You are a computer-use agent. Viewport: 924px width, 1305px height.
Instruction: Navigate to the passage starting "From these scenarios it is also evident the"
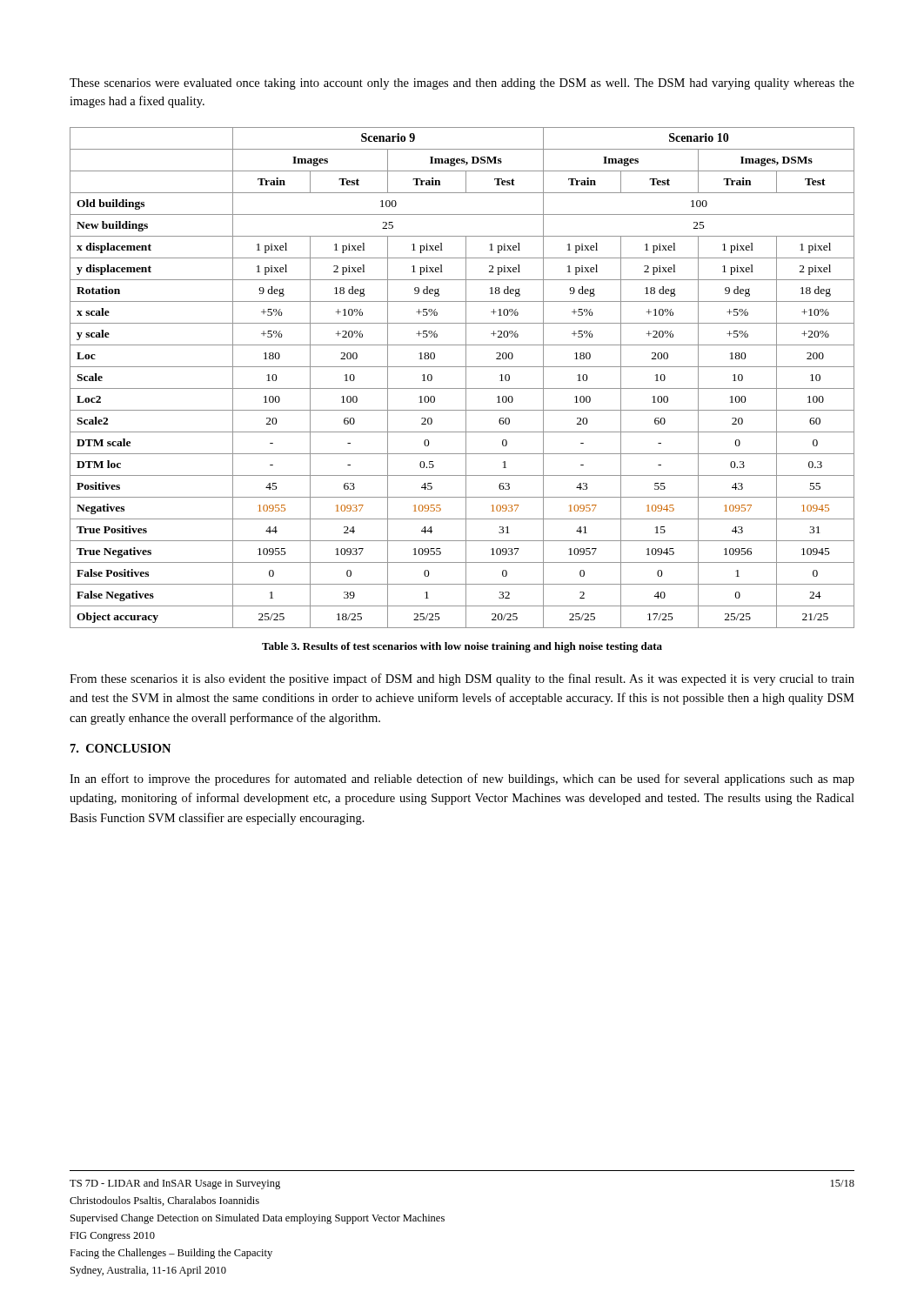462,698
